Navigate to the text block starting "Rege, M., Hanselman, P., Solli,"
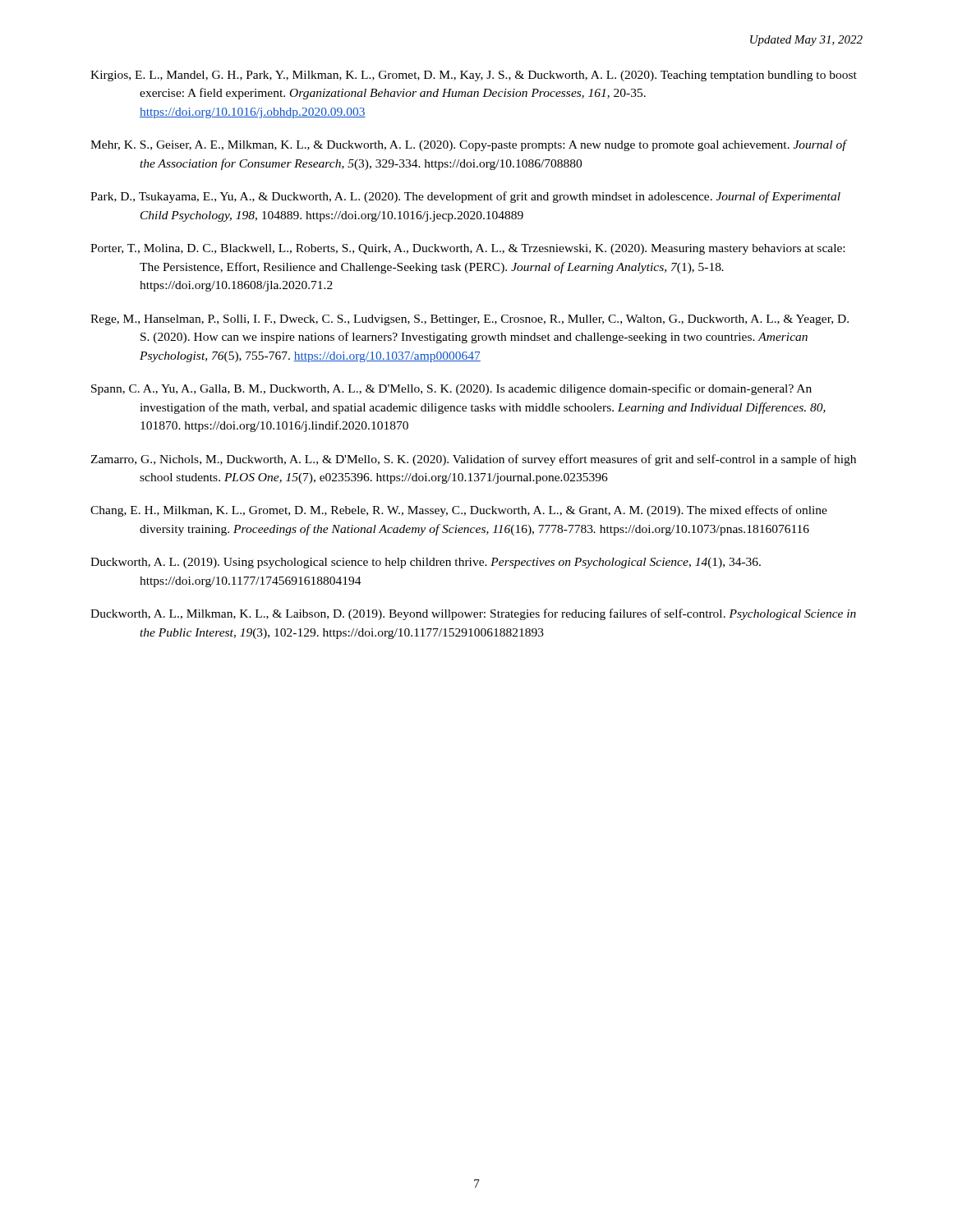The image size is (953, 1232). pyautogui.click(x=470, y=337)
